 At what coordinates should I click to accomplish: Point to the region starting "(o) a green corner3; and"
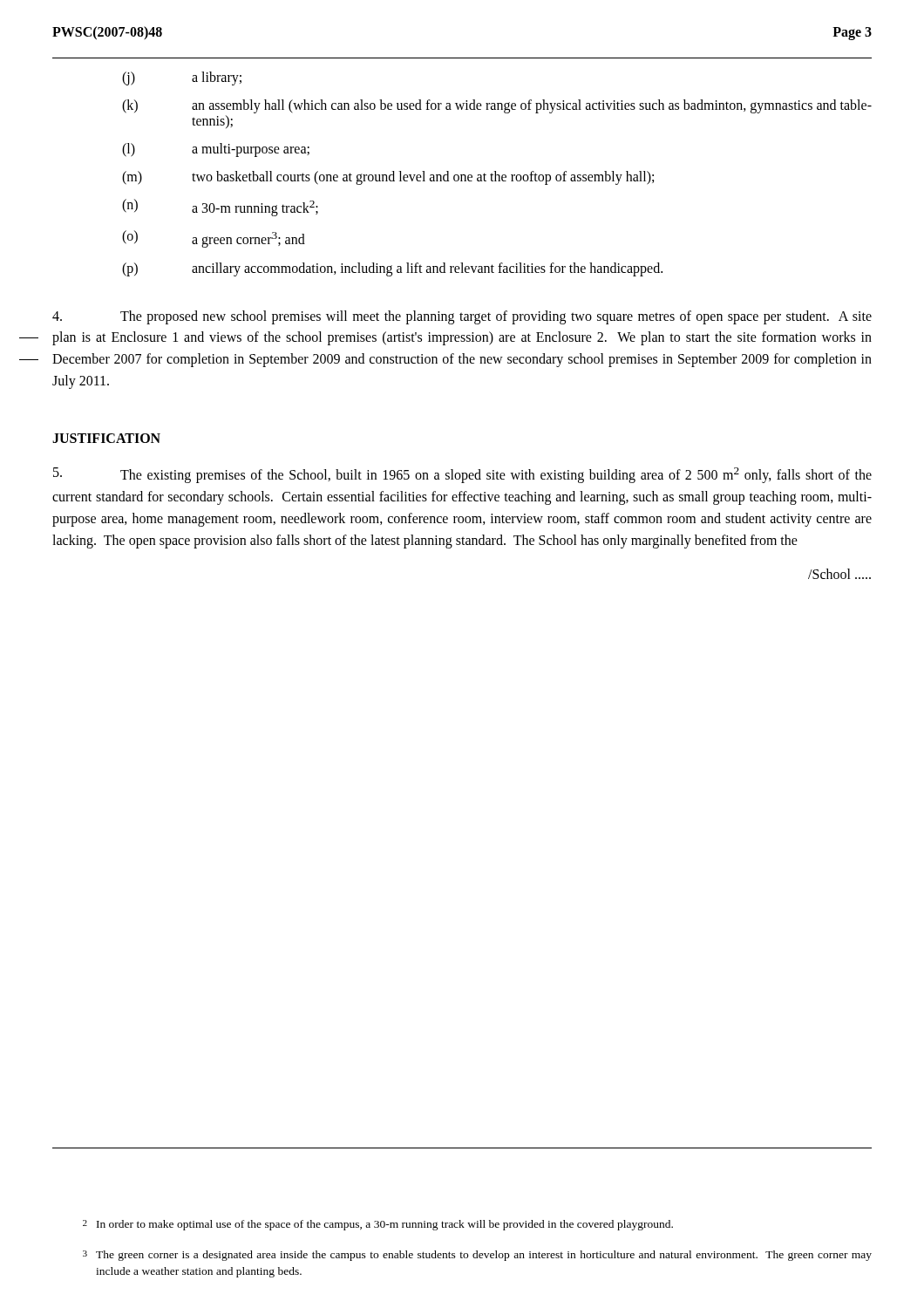point(214,239)
